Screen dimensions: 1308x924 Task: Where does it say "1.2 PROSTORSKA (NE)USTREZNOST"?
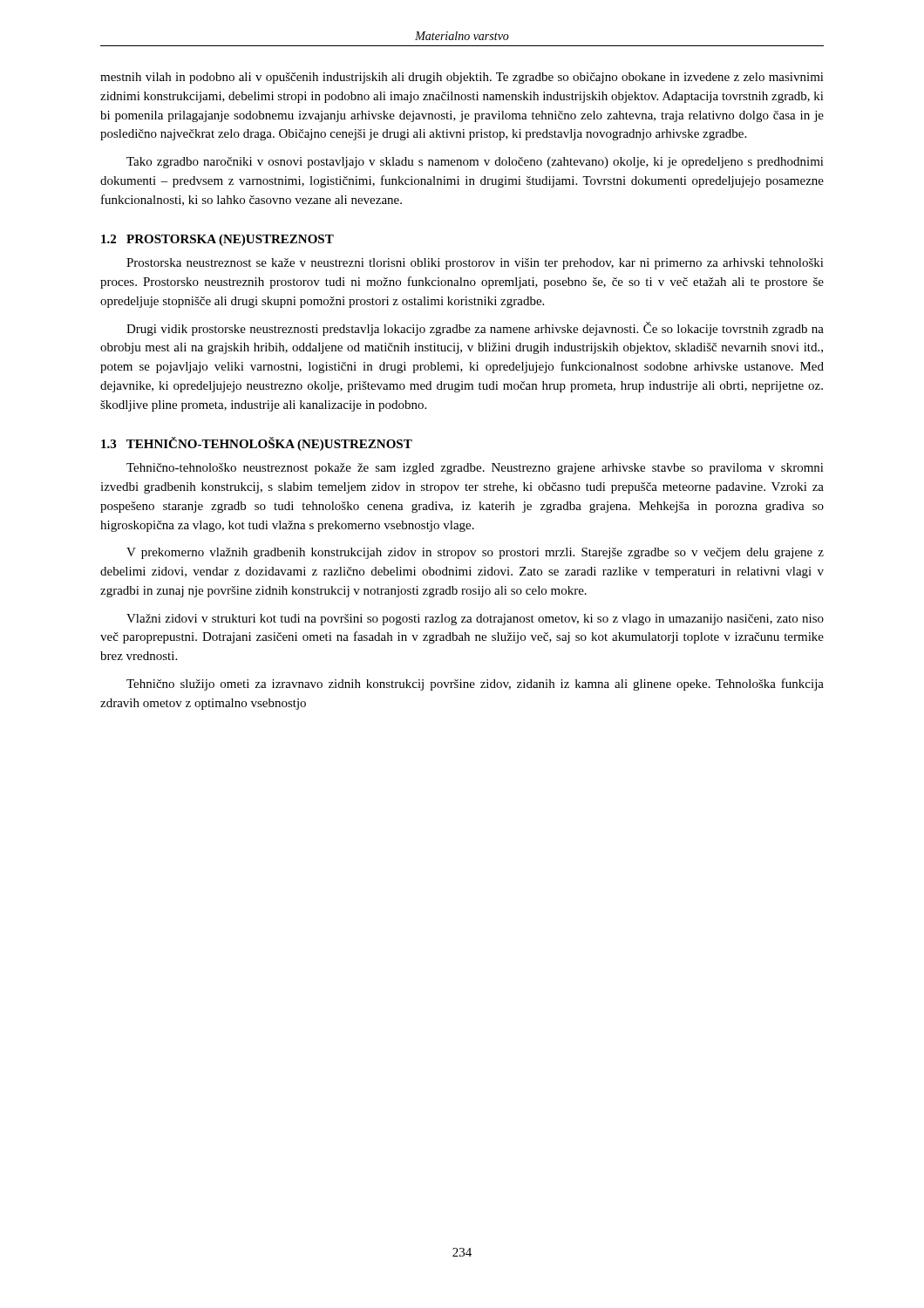(217, 239)
